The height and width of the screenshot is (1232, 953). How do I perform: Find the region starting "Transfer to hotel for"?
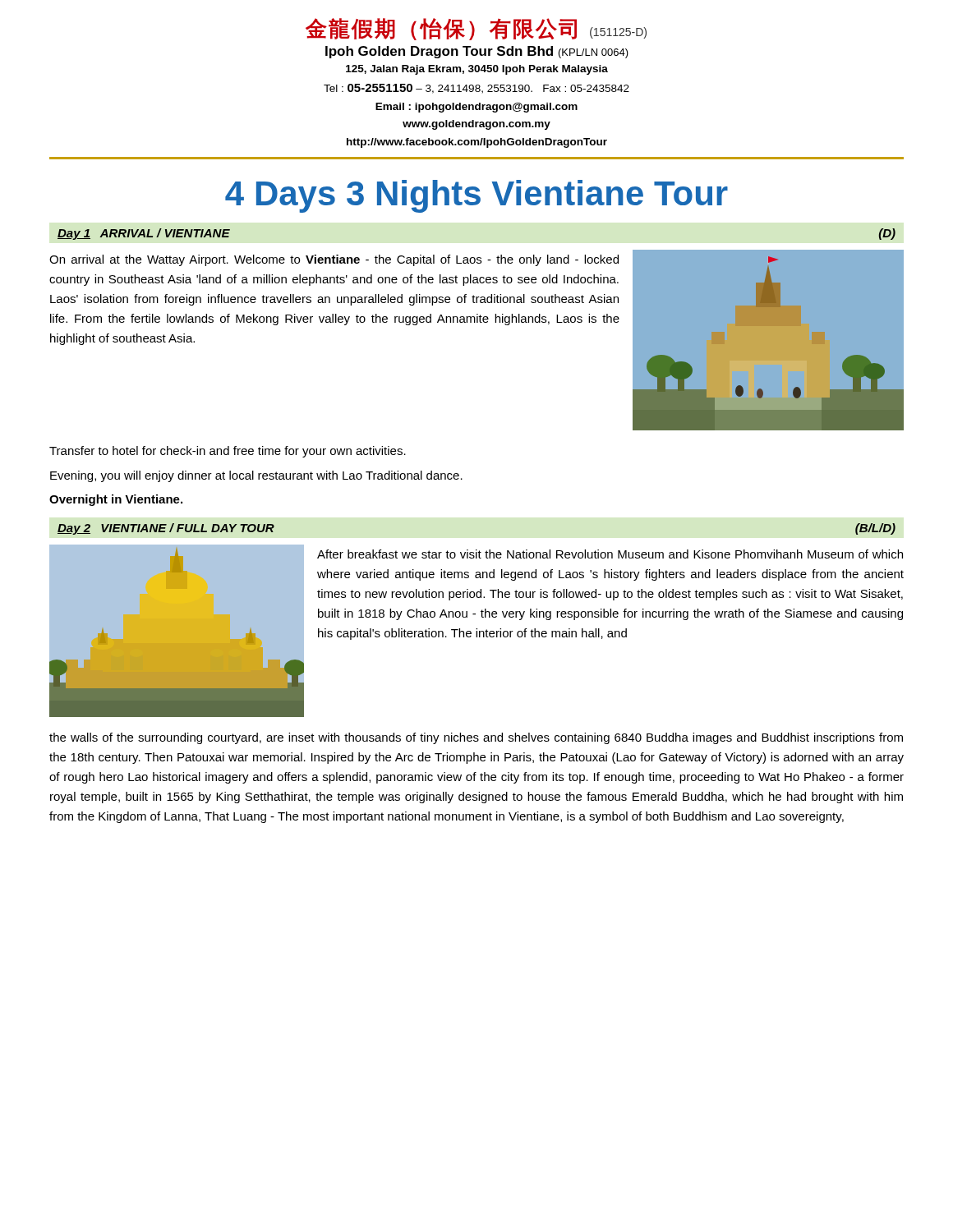228,450
